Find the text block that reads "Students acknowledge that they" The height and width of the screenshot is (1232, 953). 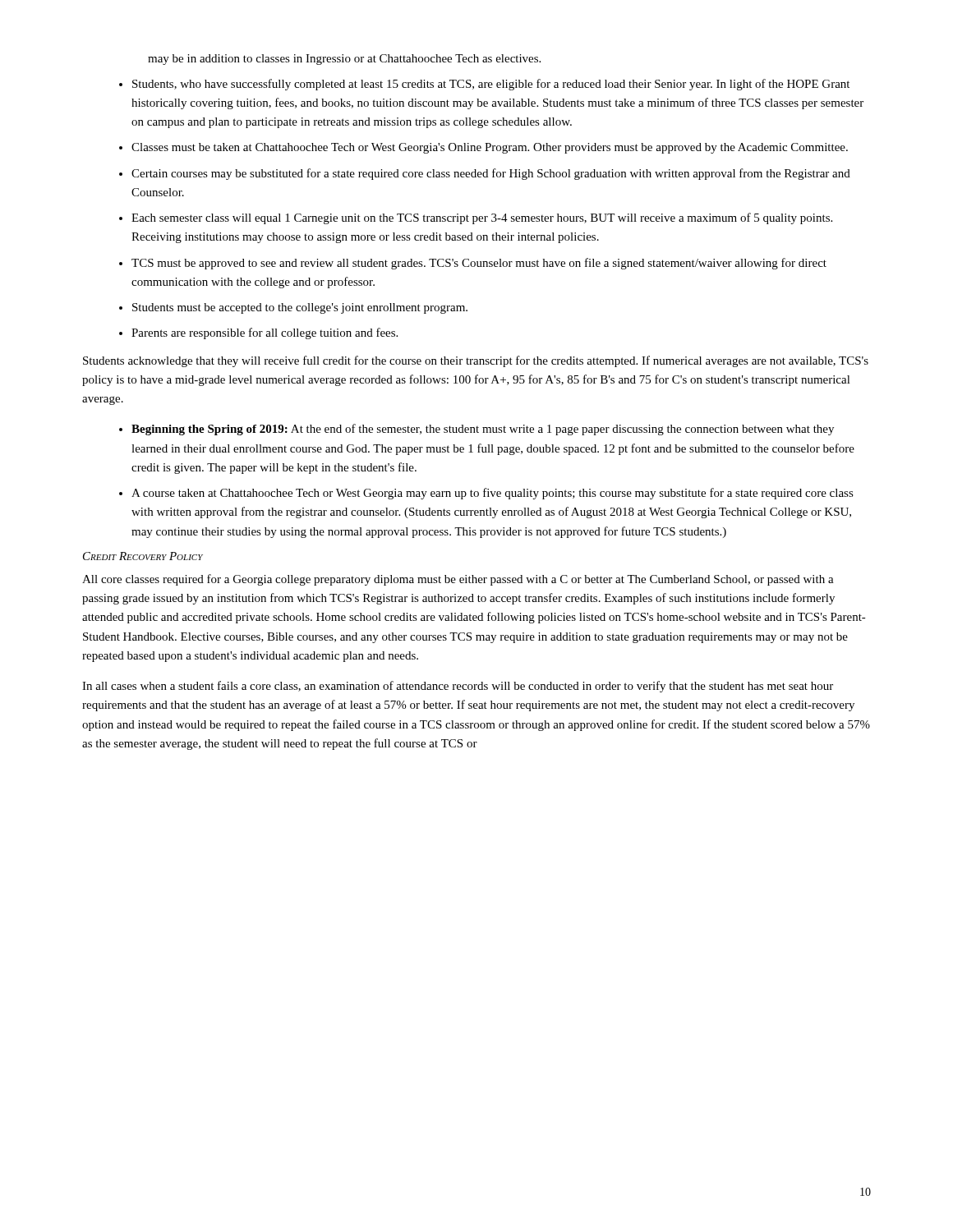pyautogui.click(x=475, y=379)
